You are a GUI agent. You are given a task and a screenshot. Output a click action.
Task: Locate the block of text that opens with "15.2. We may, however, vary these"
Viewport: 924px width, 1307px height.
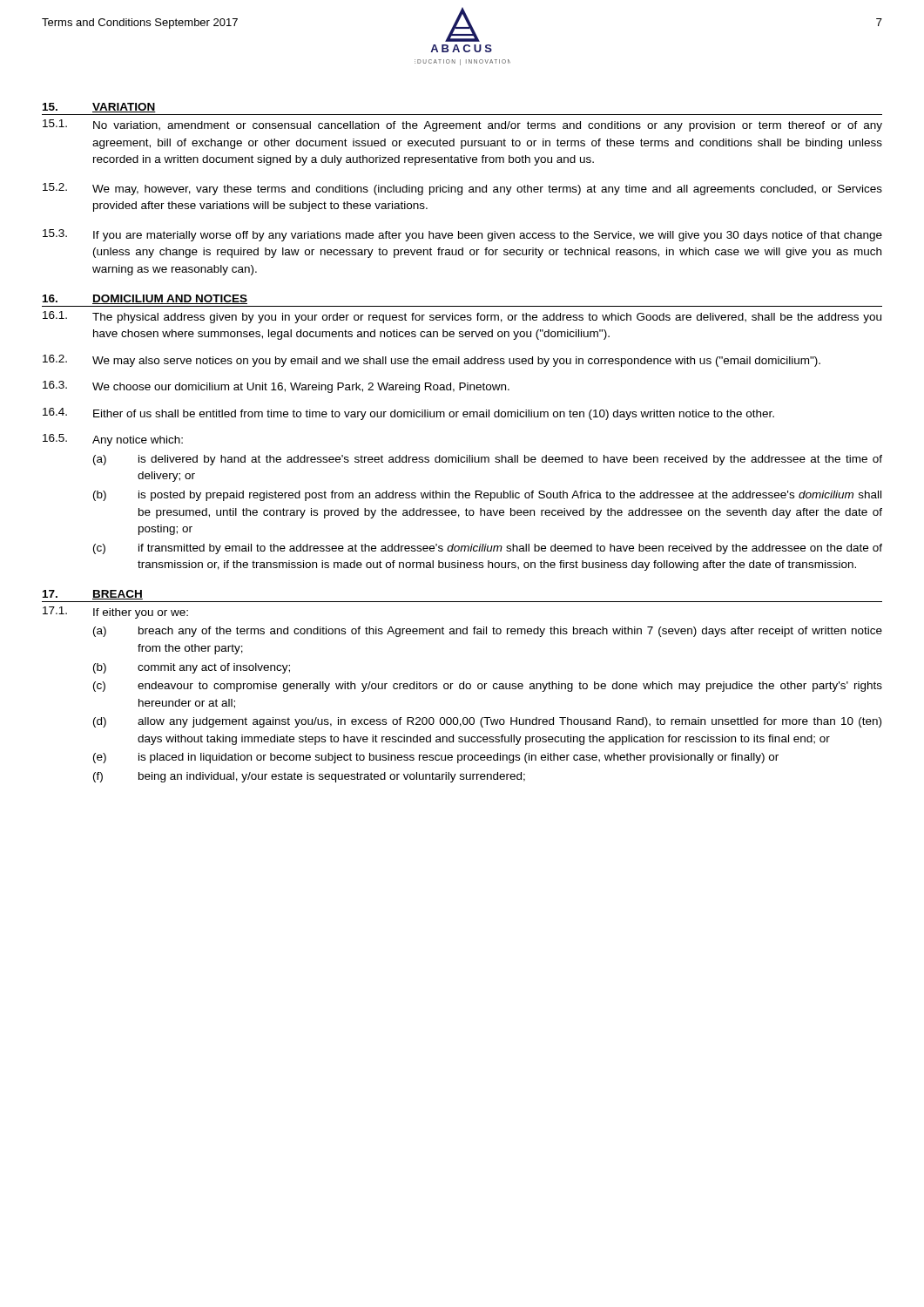[462, 197]
